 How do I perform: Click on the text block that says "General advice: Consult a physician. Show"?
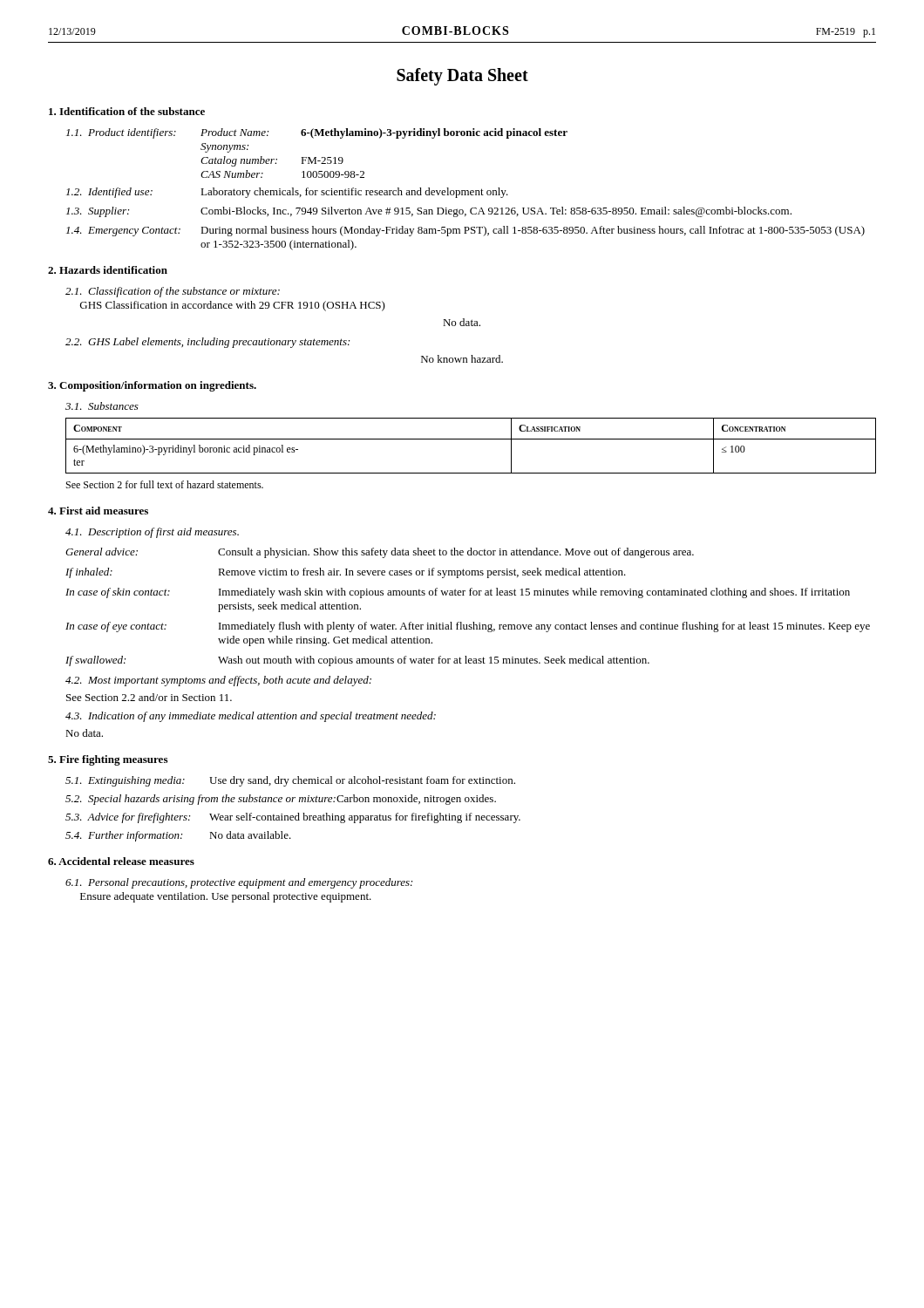pos(471,552)
